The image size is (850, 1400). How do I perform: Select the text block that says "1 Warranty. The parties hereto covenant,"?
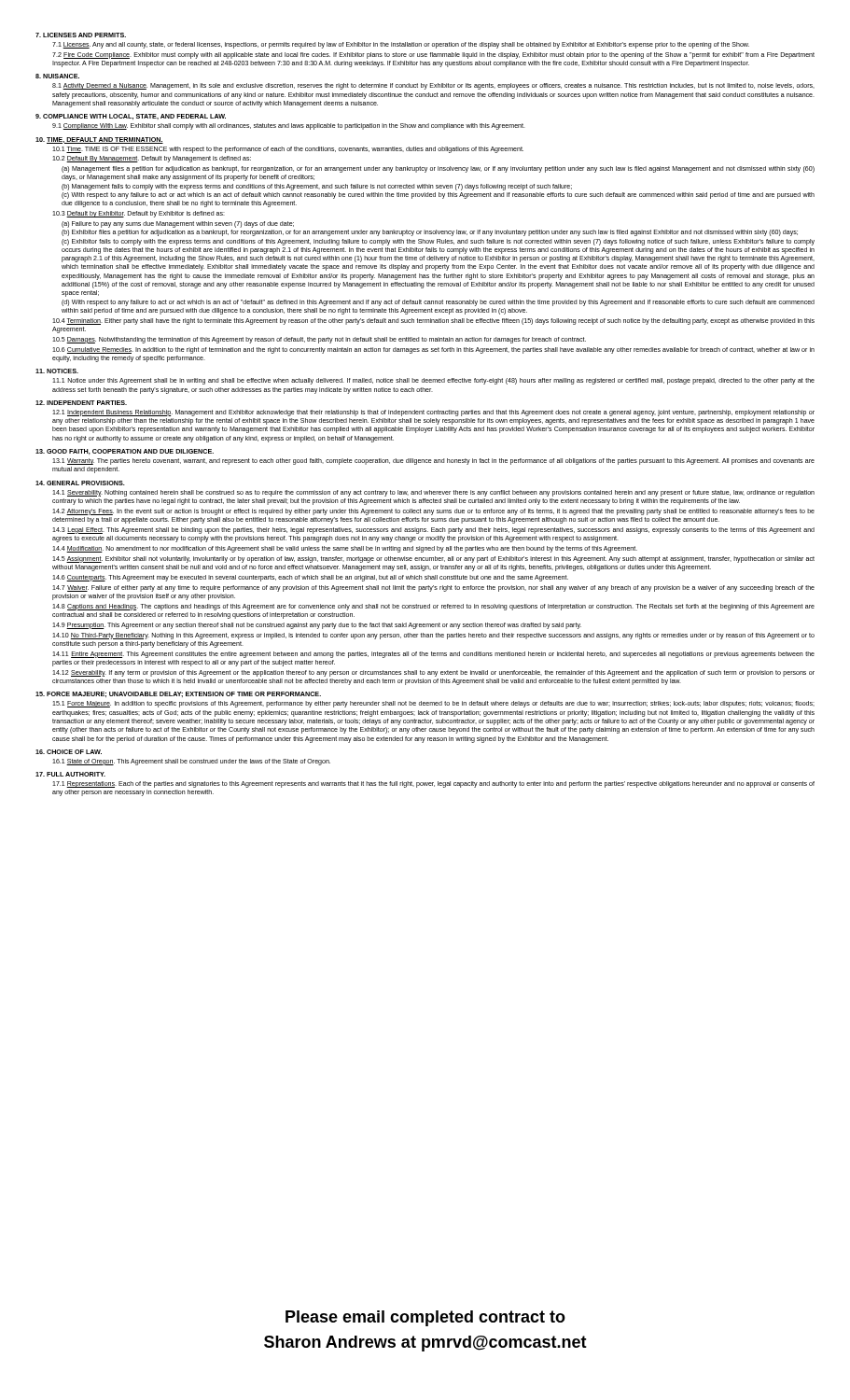click(433, 465)
